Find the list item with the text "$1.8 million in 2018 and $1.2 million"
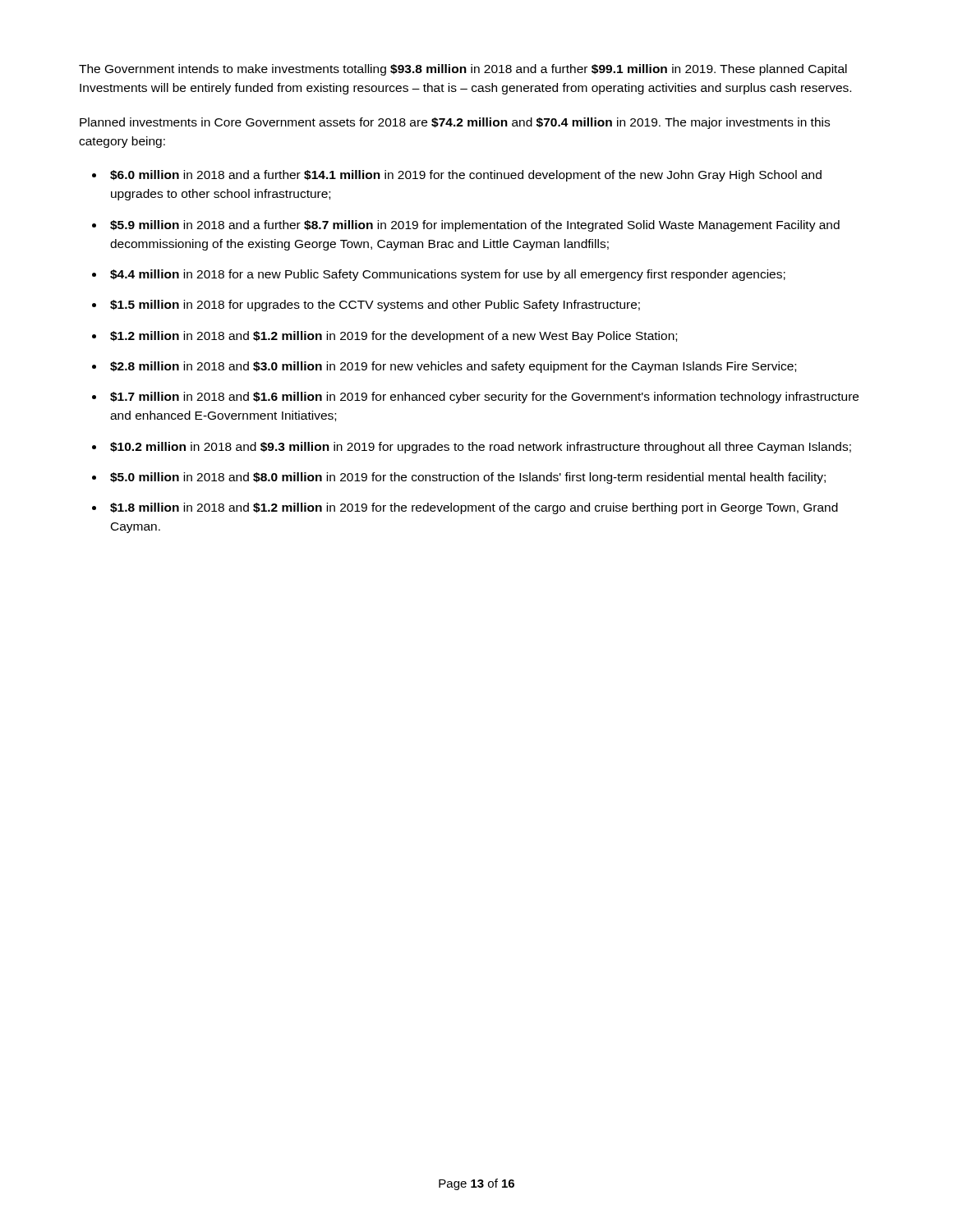Viewport: 953px width, 1232px height. click(x=474, y=517)
